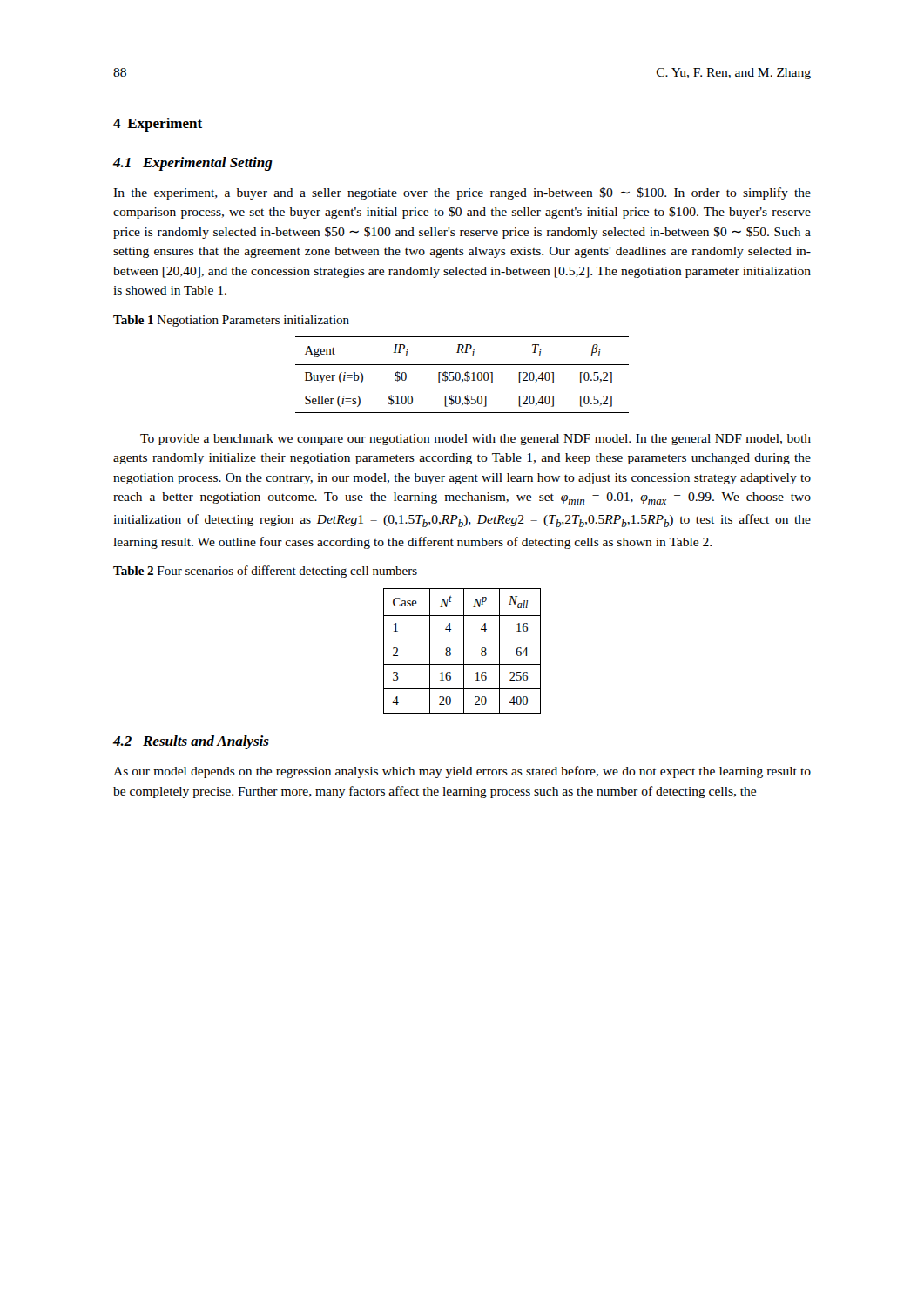The image size is (924, 1307).
Task: Find the passage starting "Table 2 Four scenarios of different detecting cell"
Action: (265, 571)
